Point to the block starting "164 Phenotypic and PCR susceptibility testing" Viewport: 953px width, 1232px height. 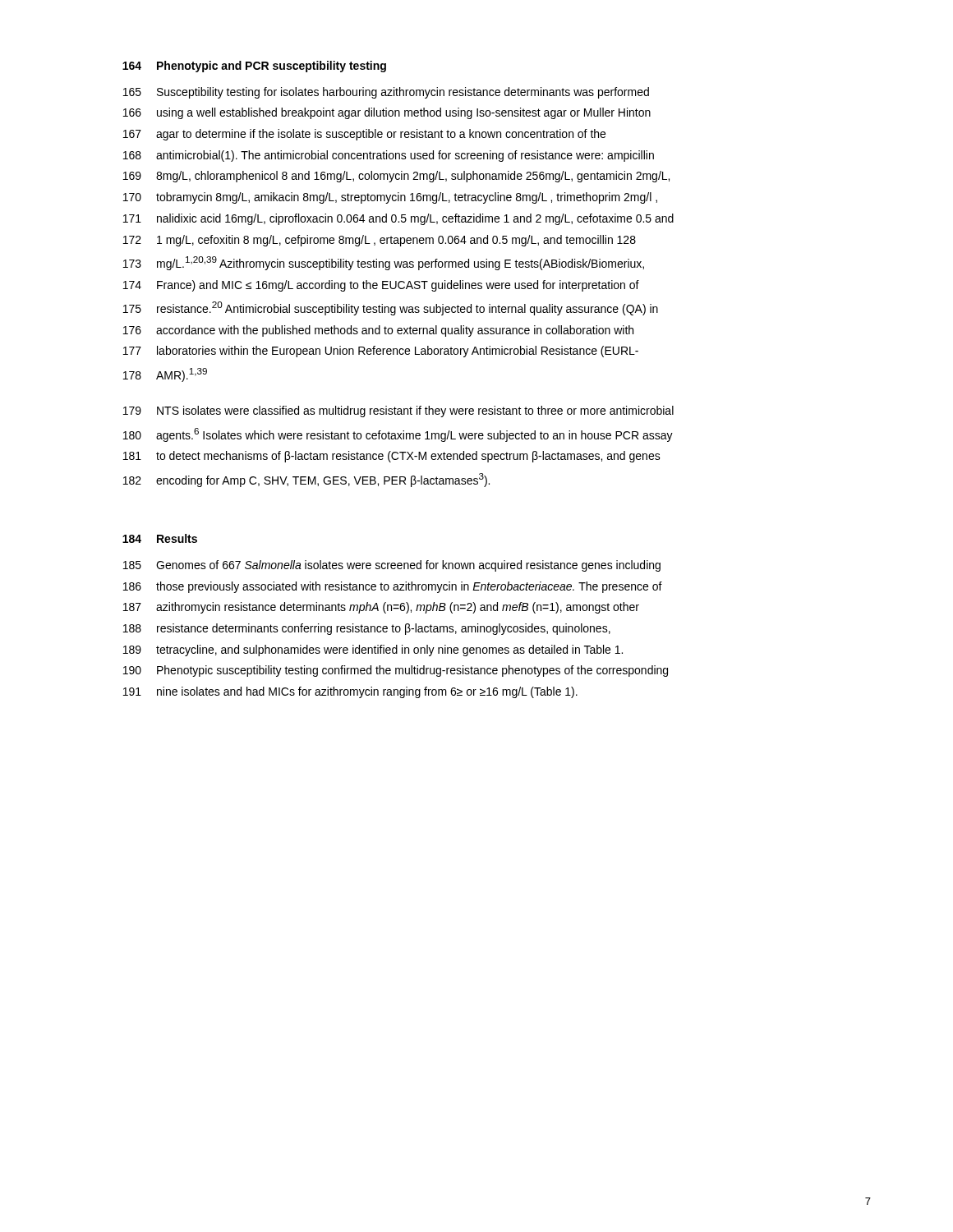coord(254,67)
